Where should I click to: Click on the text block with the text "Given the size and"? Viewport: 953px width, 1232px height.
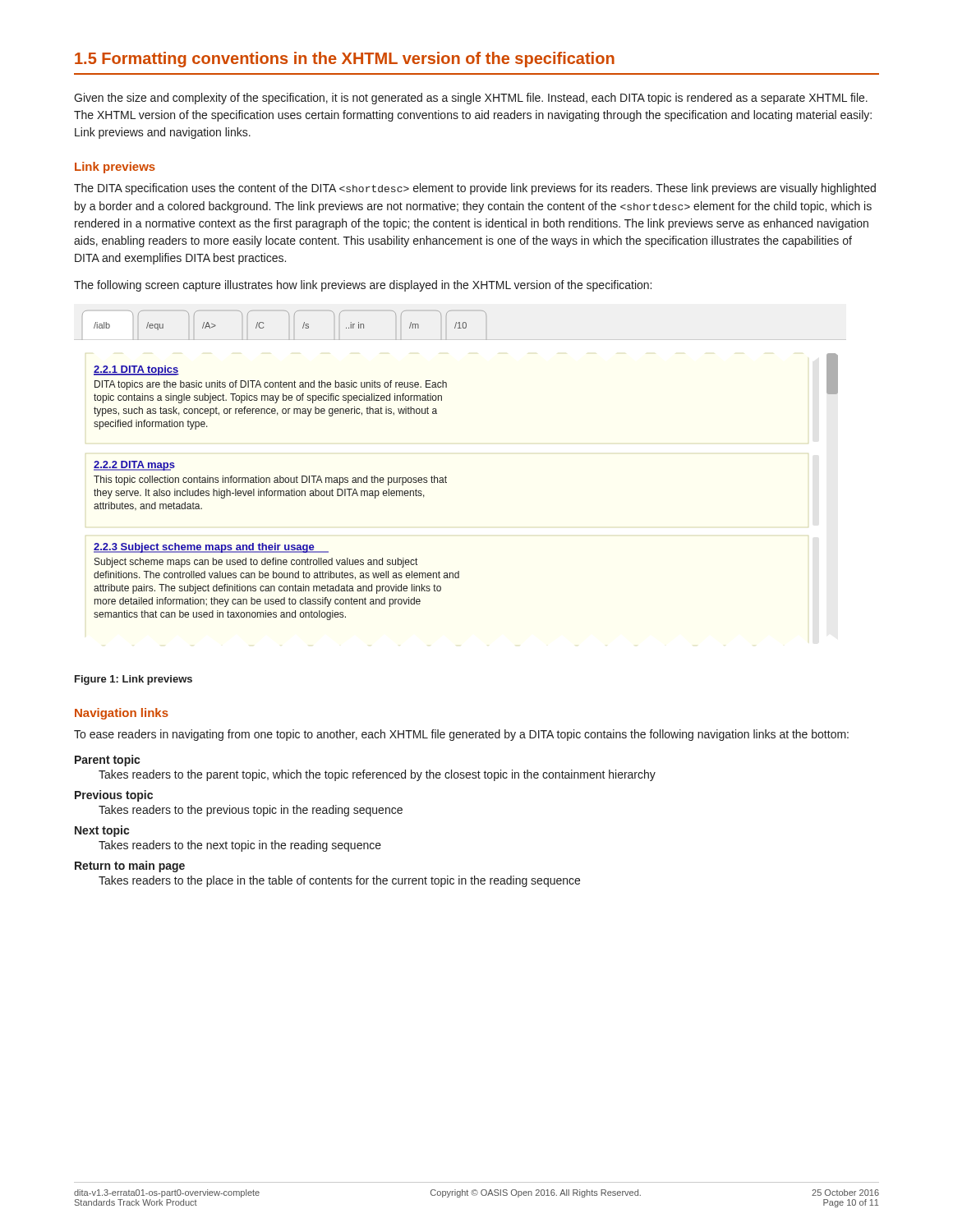pyautogui.click(x=476, y=115)
